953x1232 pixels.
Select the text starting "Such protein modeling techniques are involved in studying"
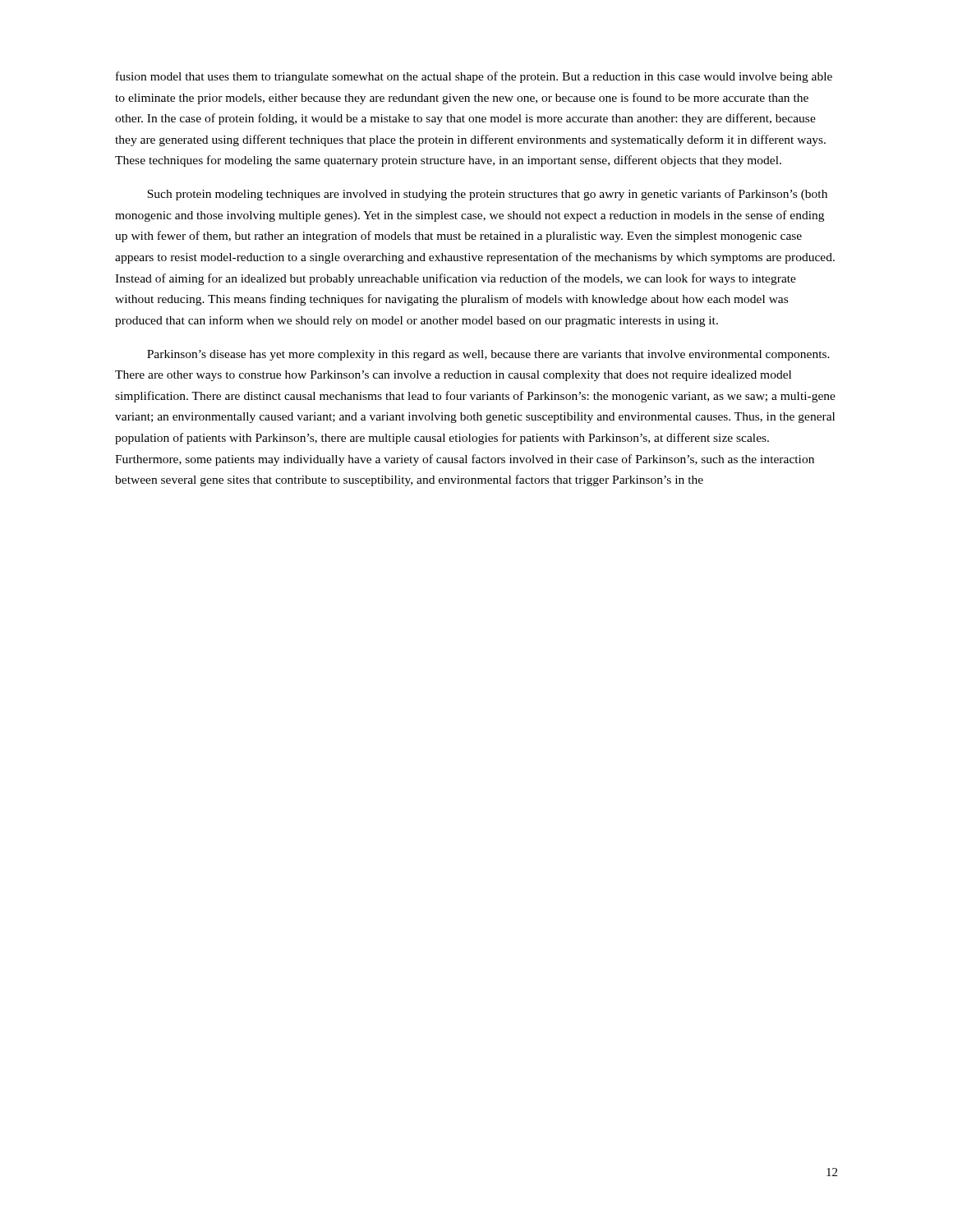point(476,257)
